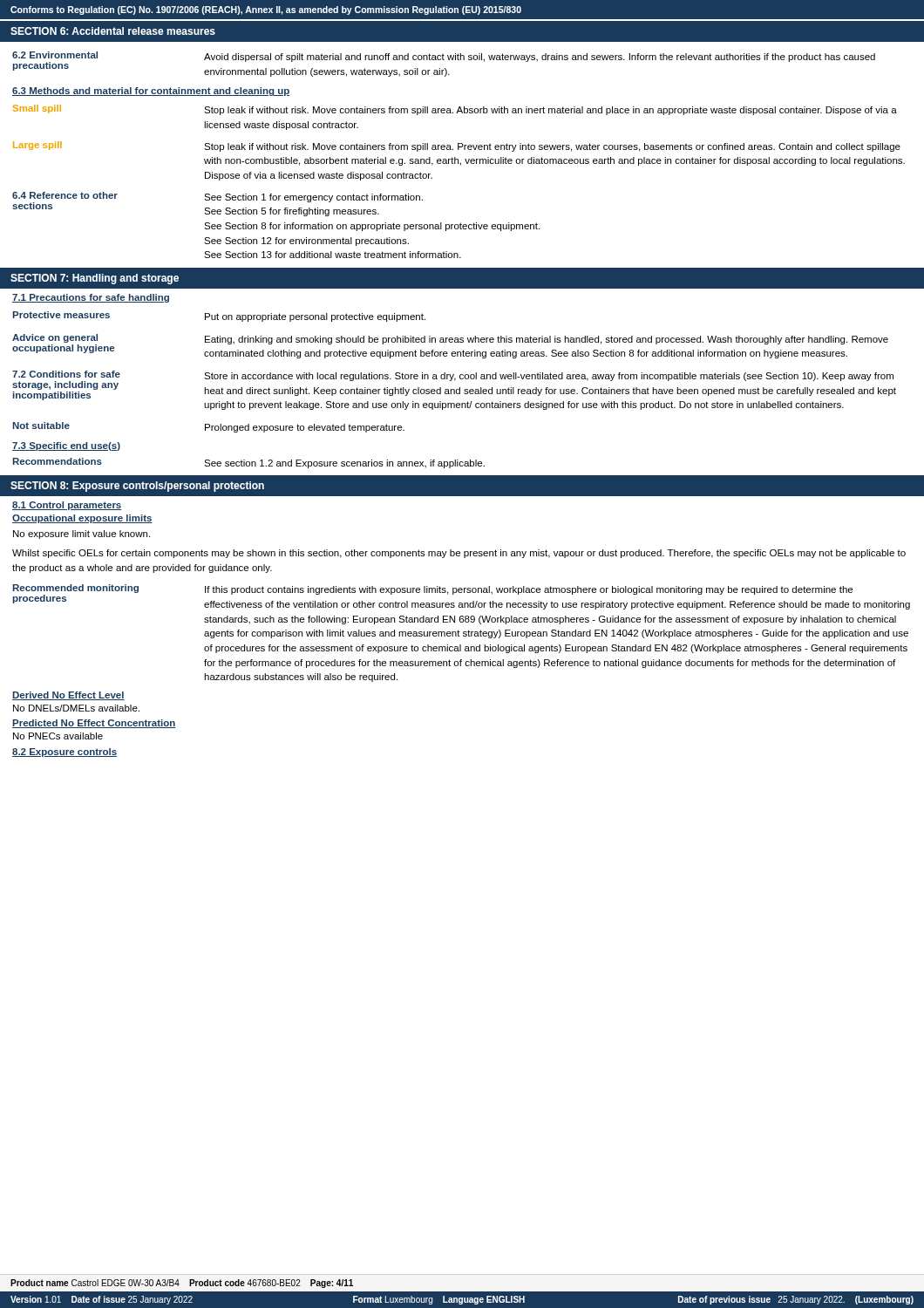Find the text block starting "SECTION 8: Exposure"
Image resolution: width=924 pixels, height=1308 pixels.
[137, 486]
